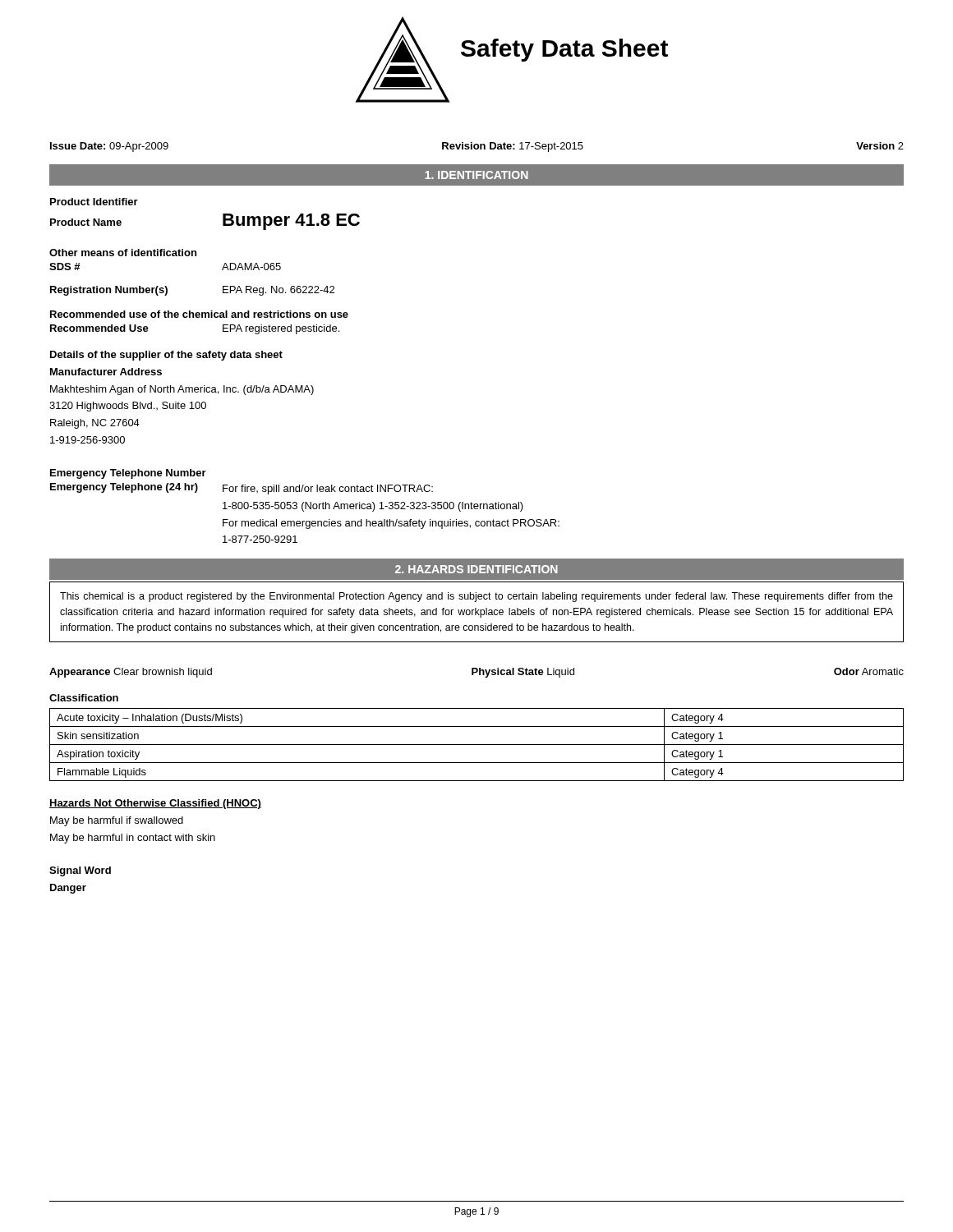Click on the block starting "Emergency Telephone (24 hr) For fire, spill"
This screenshot has height=1232, width=953.
coord(476,515)
